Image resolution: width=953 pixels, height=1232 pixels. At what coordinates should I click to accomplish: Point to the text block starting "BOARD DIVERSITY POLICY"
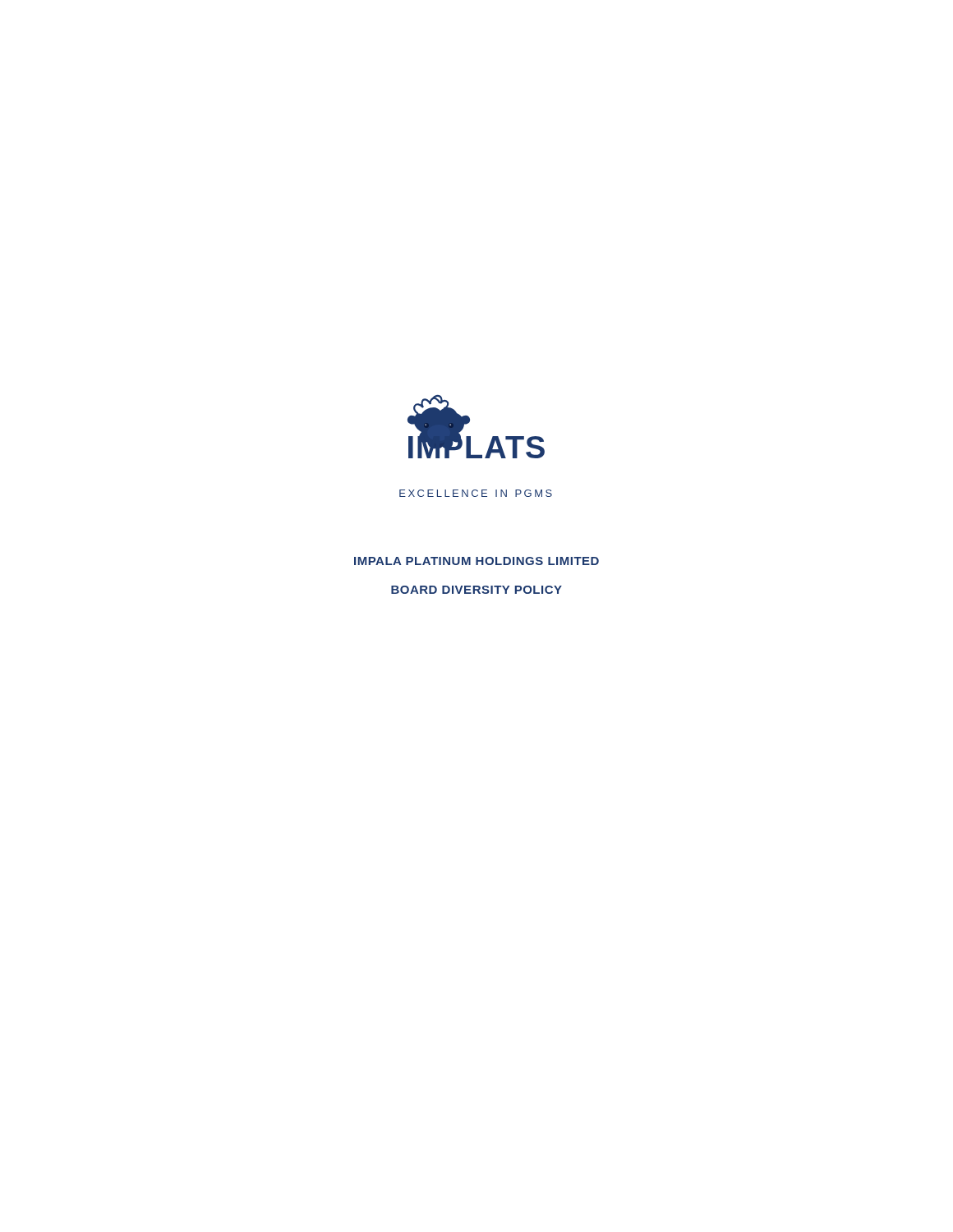476,589
